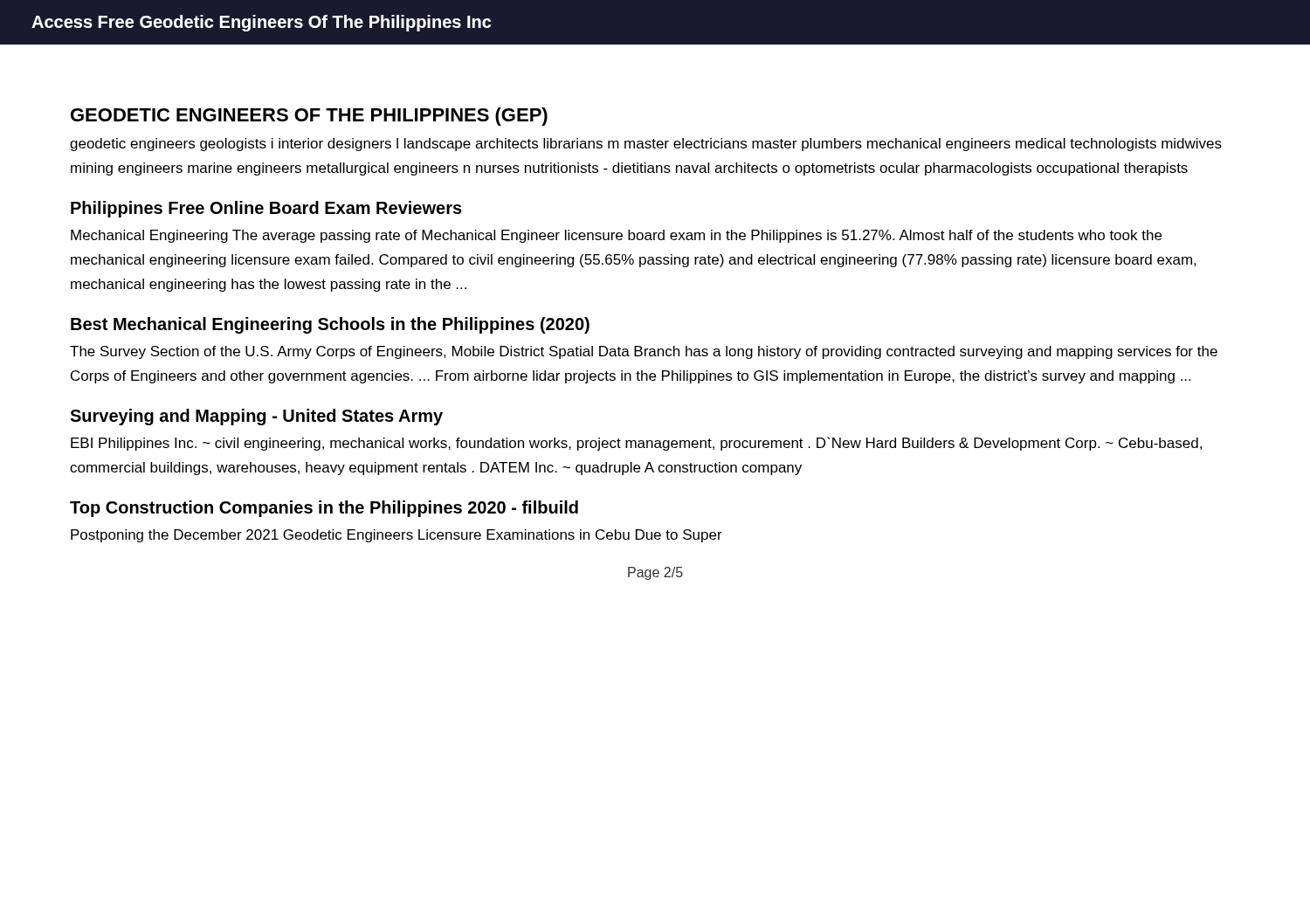This screenshot has width=1310, height=924.
Task: Point to the block beginning "Postponing the December 2021 Geodetic Engineers"
Action: [x=396, y=535]
